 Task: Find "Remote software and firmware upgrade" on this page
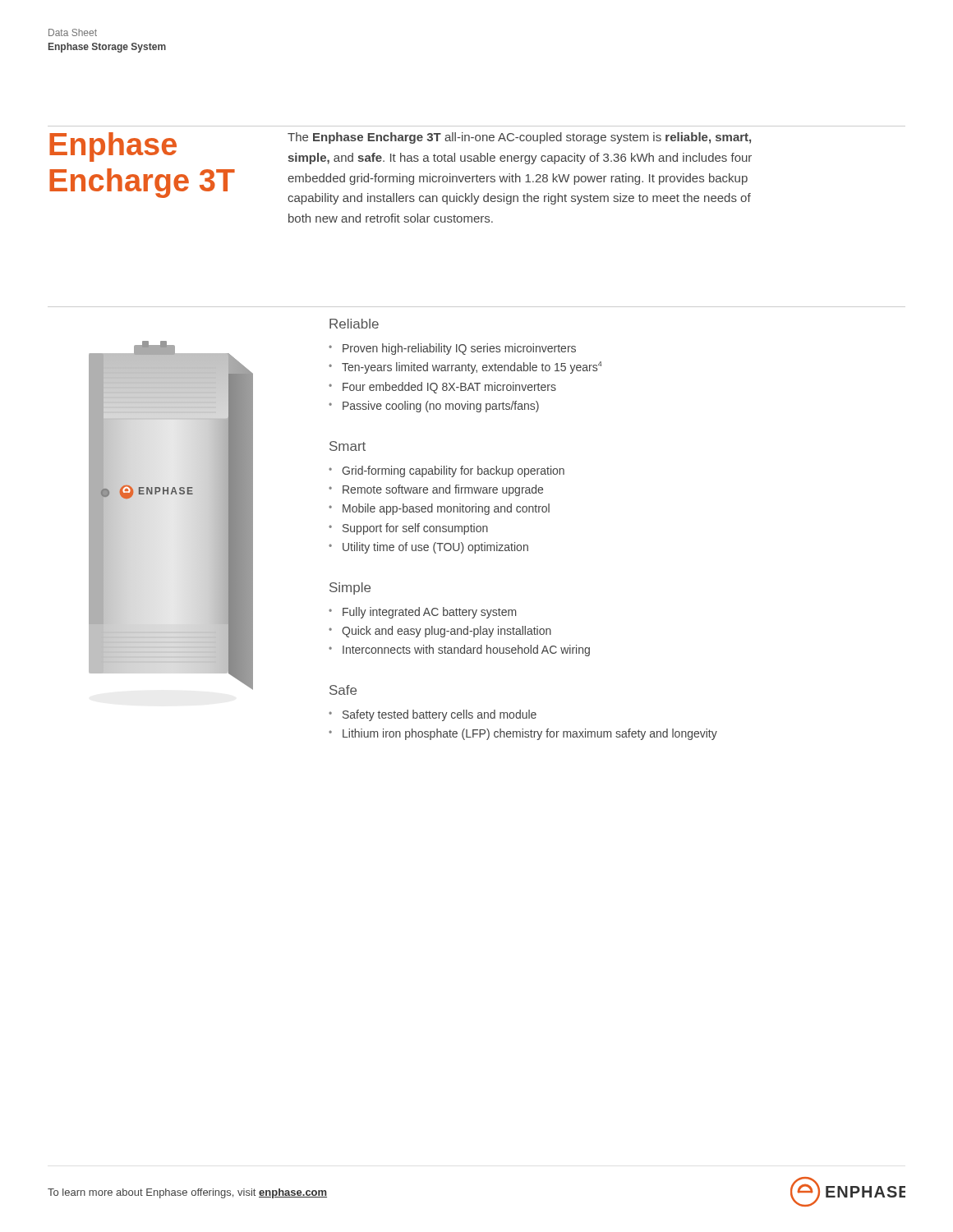pyautogui.click(x=443, y=489)
